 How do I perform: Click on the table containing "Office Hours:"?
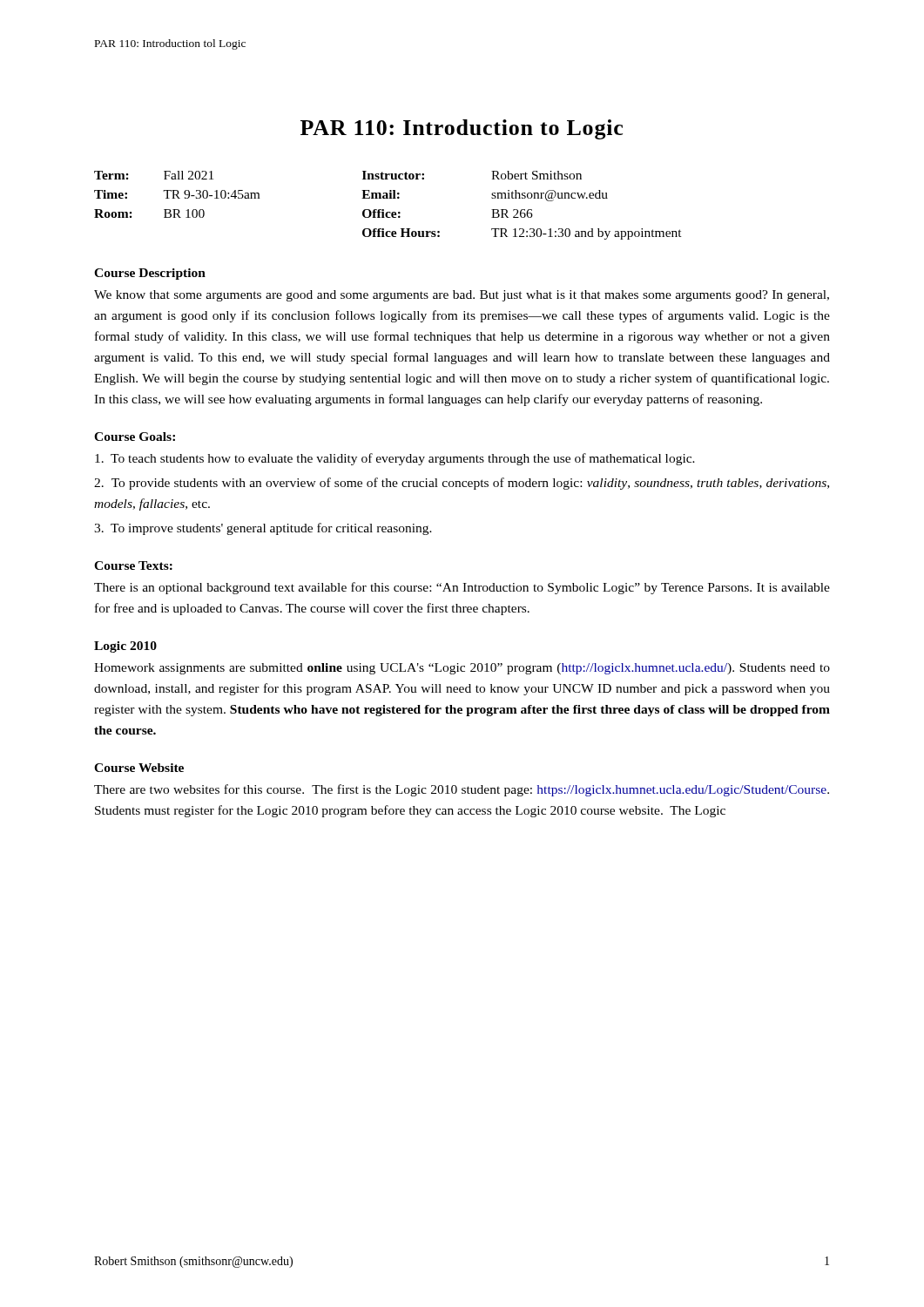pyautogui.click(x=462, y=204)
